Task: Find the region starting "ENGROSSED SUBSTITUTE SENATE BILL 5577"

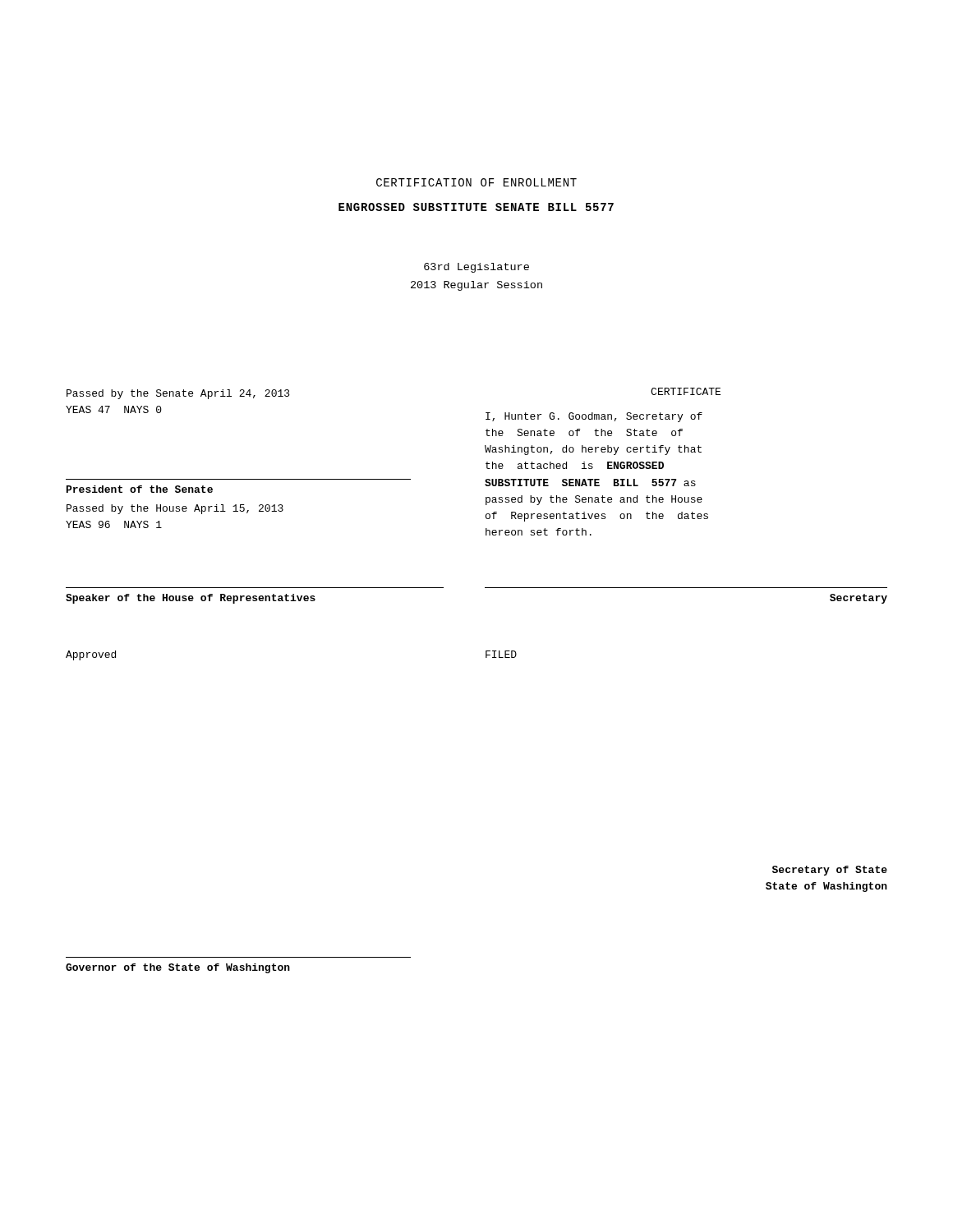Action: (476, 208)
